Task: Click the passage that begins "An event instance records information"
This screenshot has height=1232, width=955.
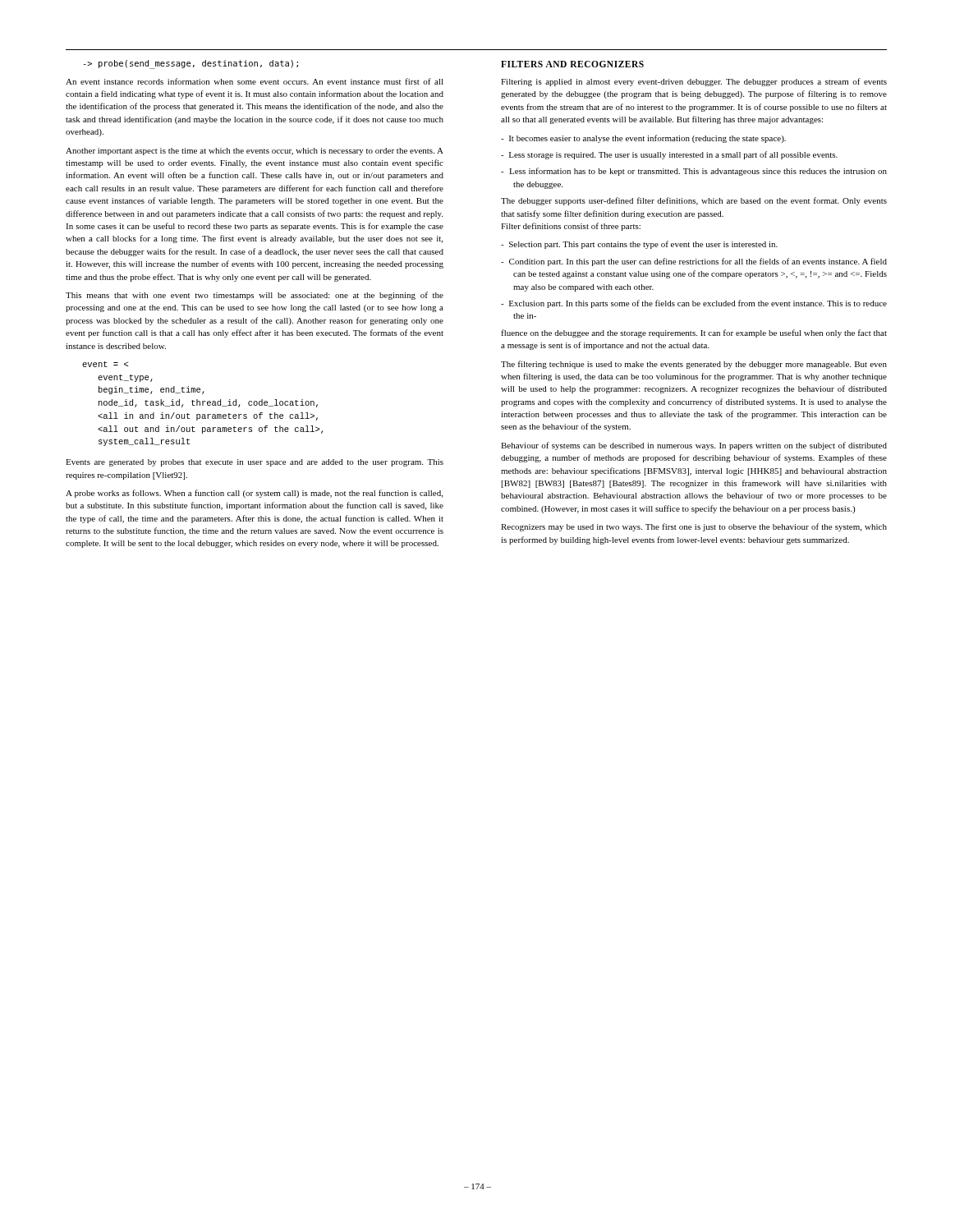Action: [x=255, y=107]
